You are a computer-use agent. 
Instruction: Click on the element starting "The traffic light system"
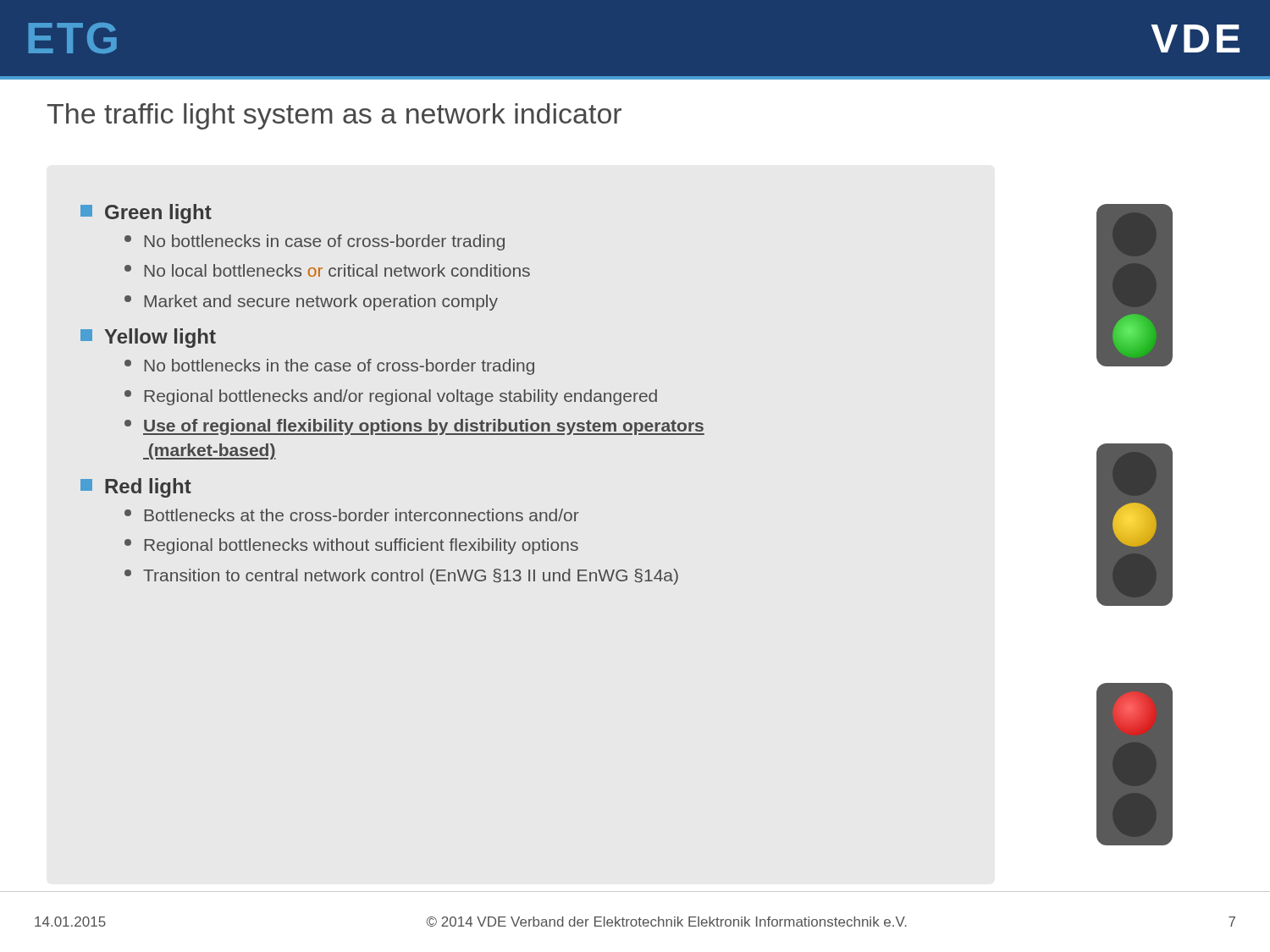pos(334,113)
